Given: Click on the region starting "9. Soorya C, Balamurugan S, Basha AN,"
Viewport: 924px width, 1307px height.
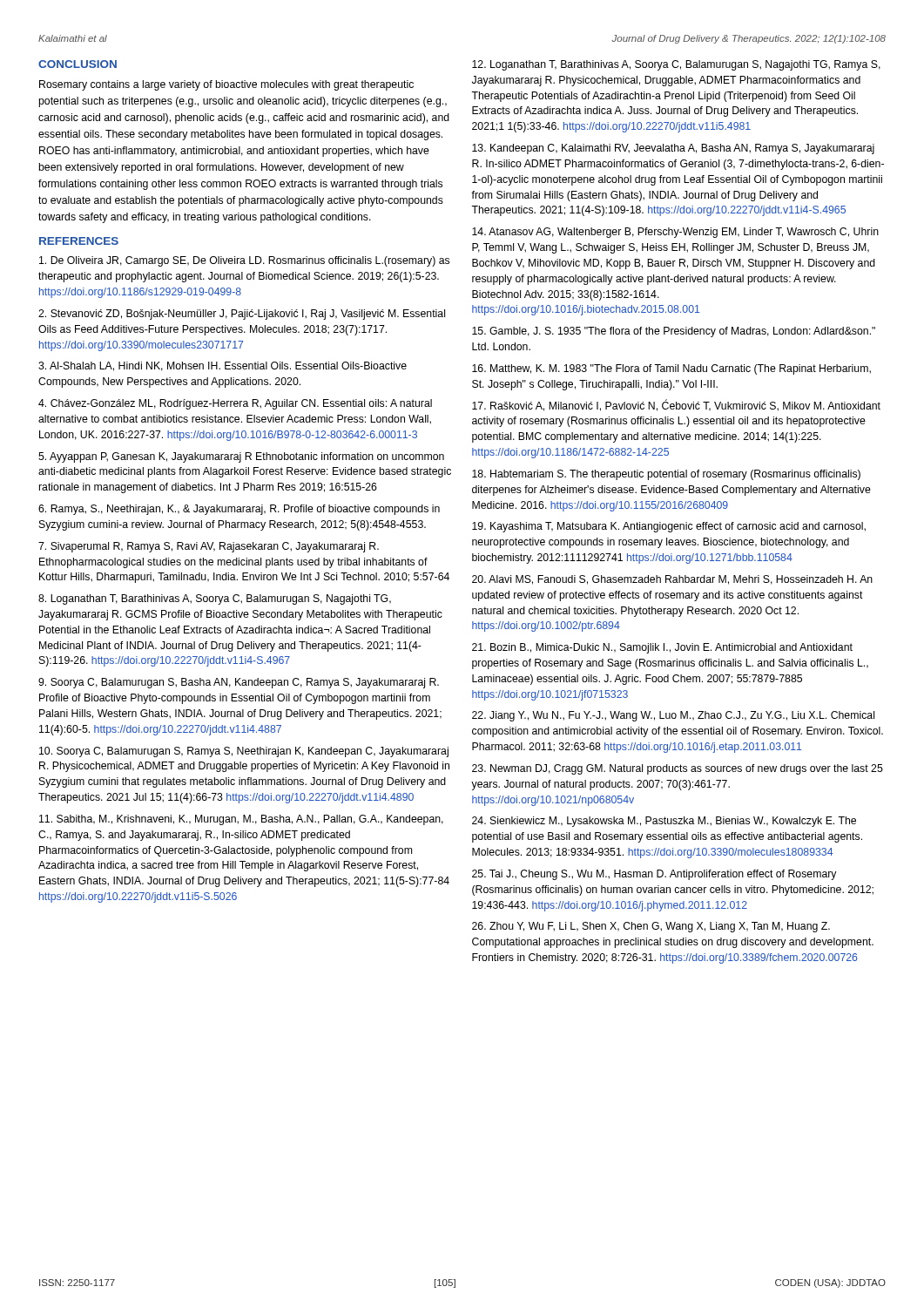Looking at the screenshot, I should [x=240, y=706].
